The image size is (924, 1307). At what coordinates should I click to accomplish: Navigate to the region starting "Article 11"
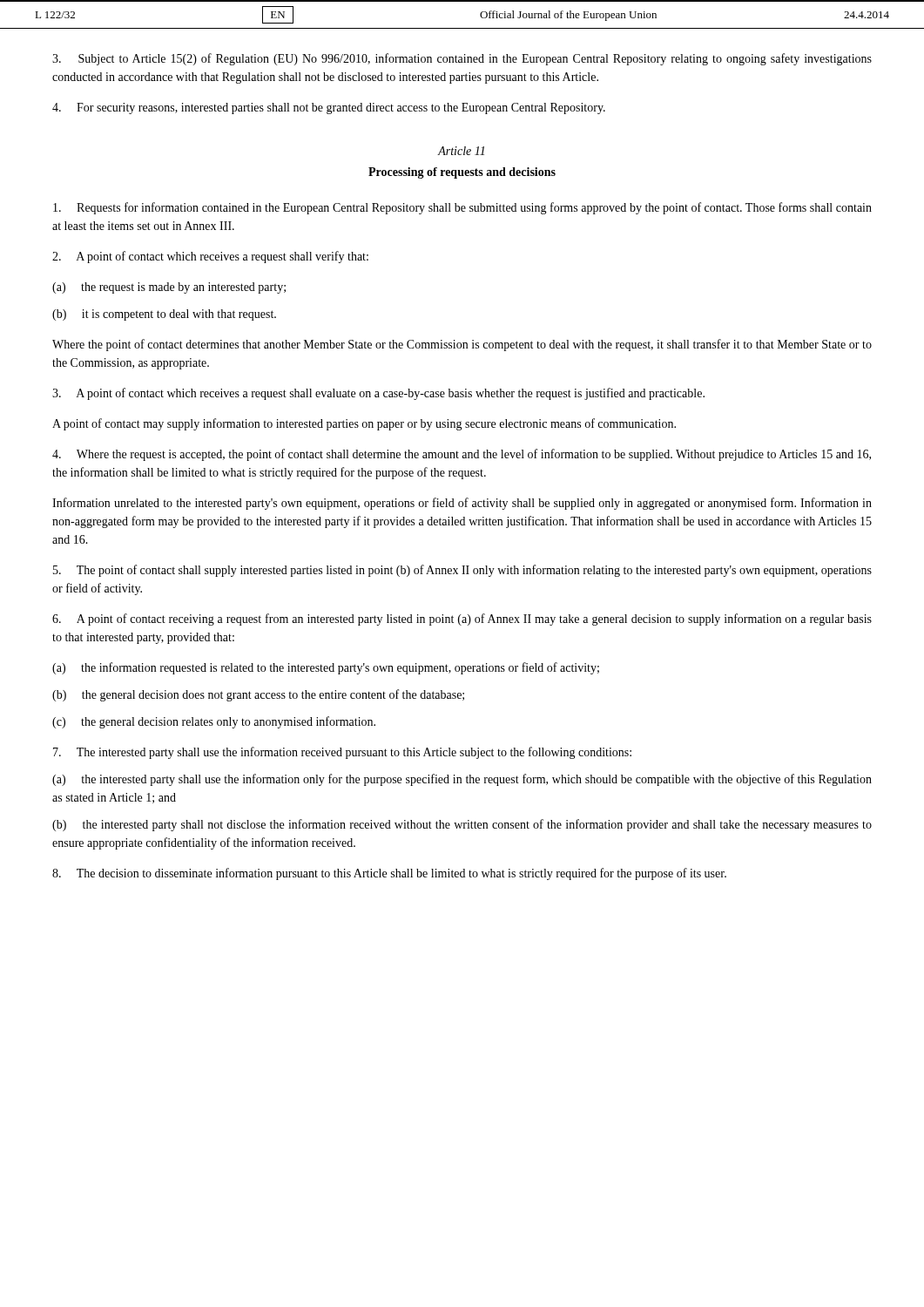462,151
